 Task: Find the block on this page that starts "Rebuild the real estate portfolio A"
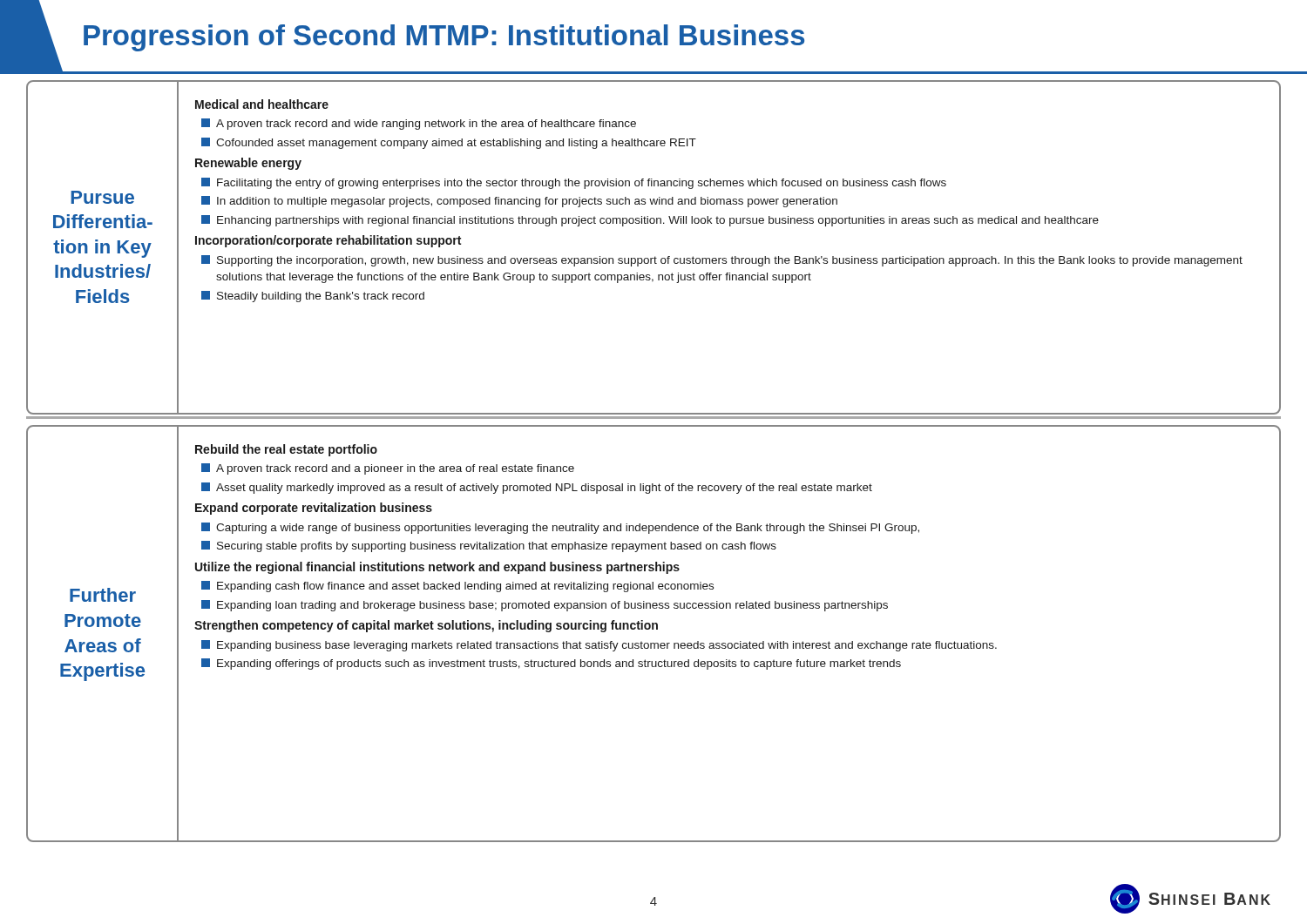[x=729, y=556]
